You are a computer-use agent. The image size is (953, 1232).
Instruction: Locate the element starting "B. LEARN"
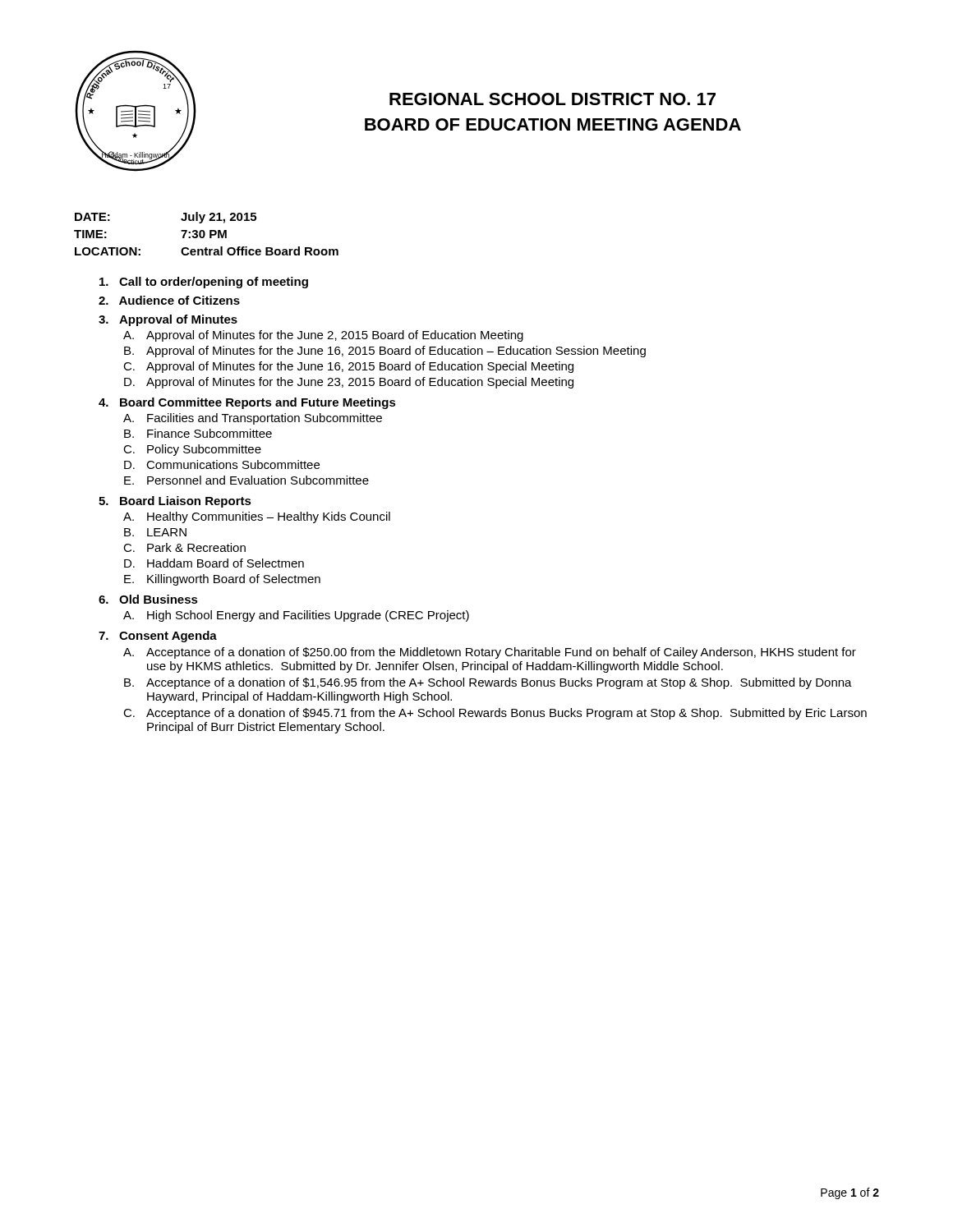tap(155, 532)
